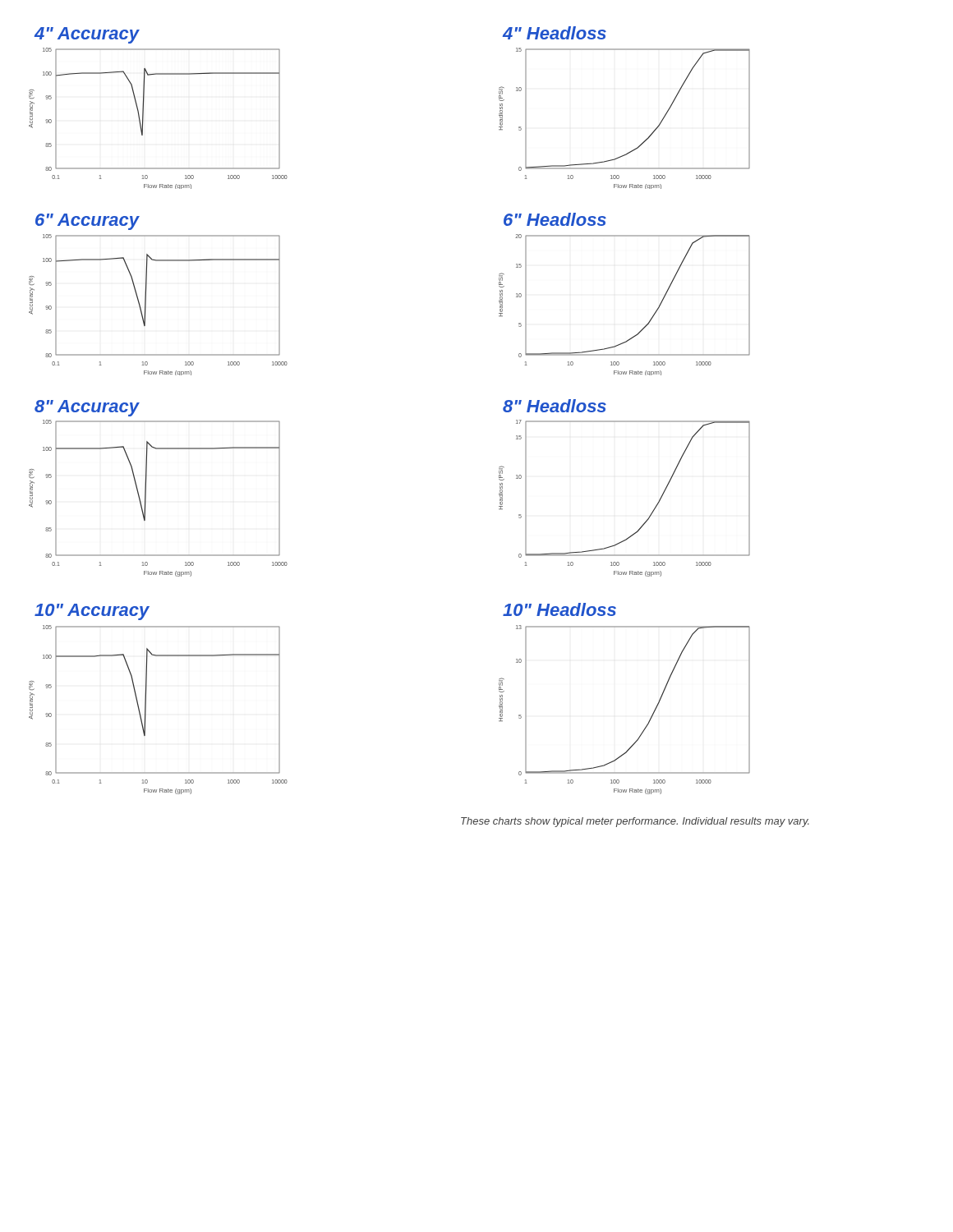Point to "10" Headloss"
Image resolution: width=953 pixels, height=1232 pixels.
click(x=560, y=610)
